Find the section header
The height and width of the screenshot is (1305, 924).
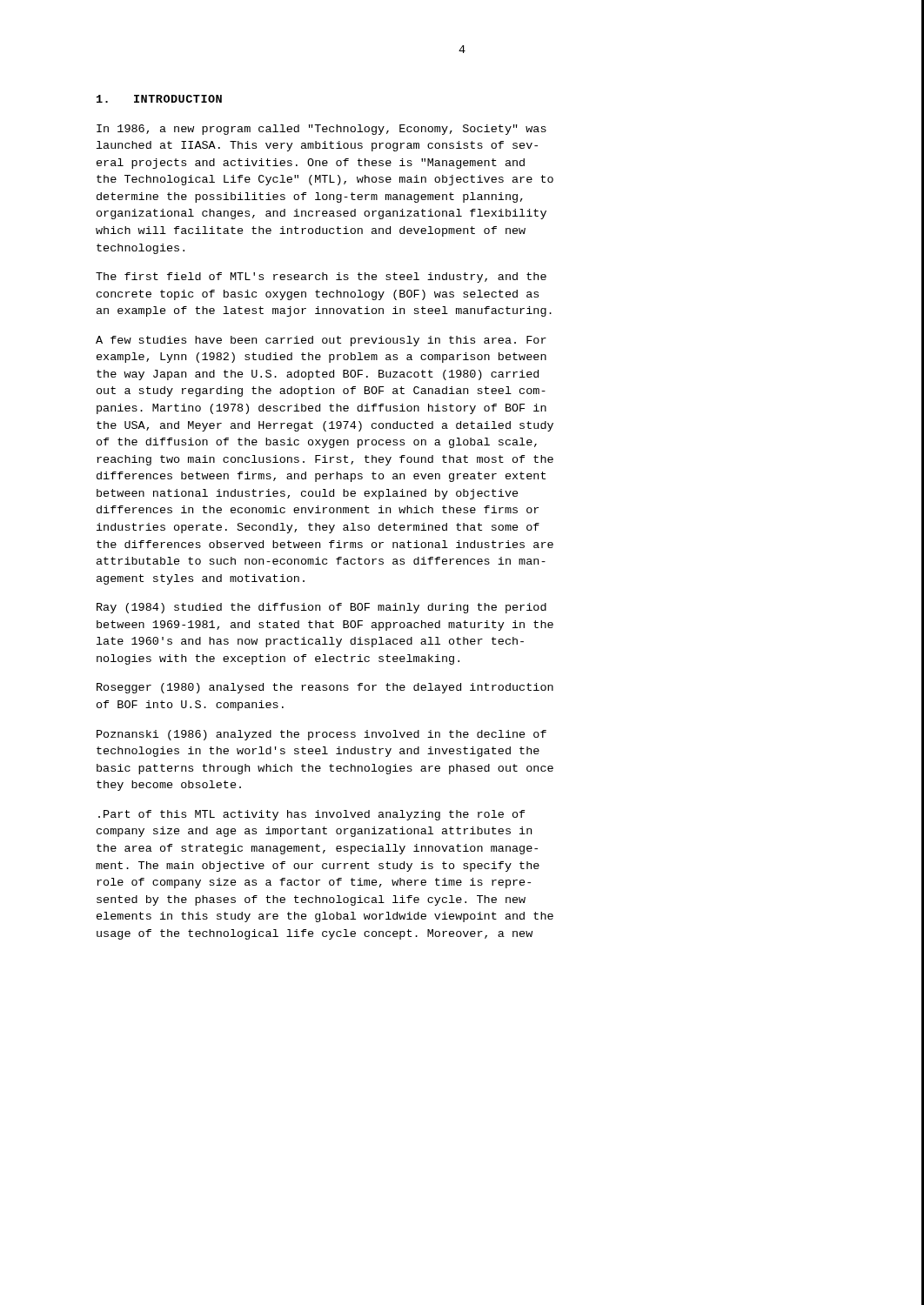[x=159, y=100]
